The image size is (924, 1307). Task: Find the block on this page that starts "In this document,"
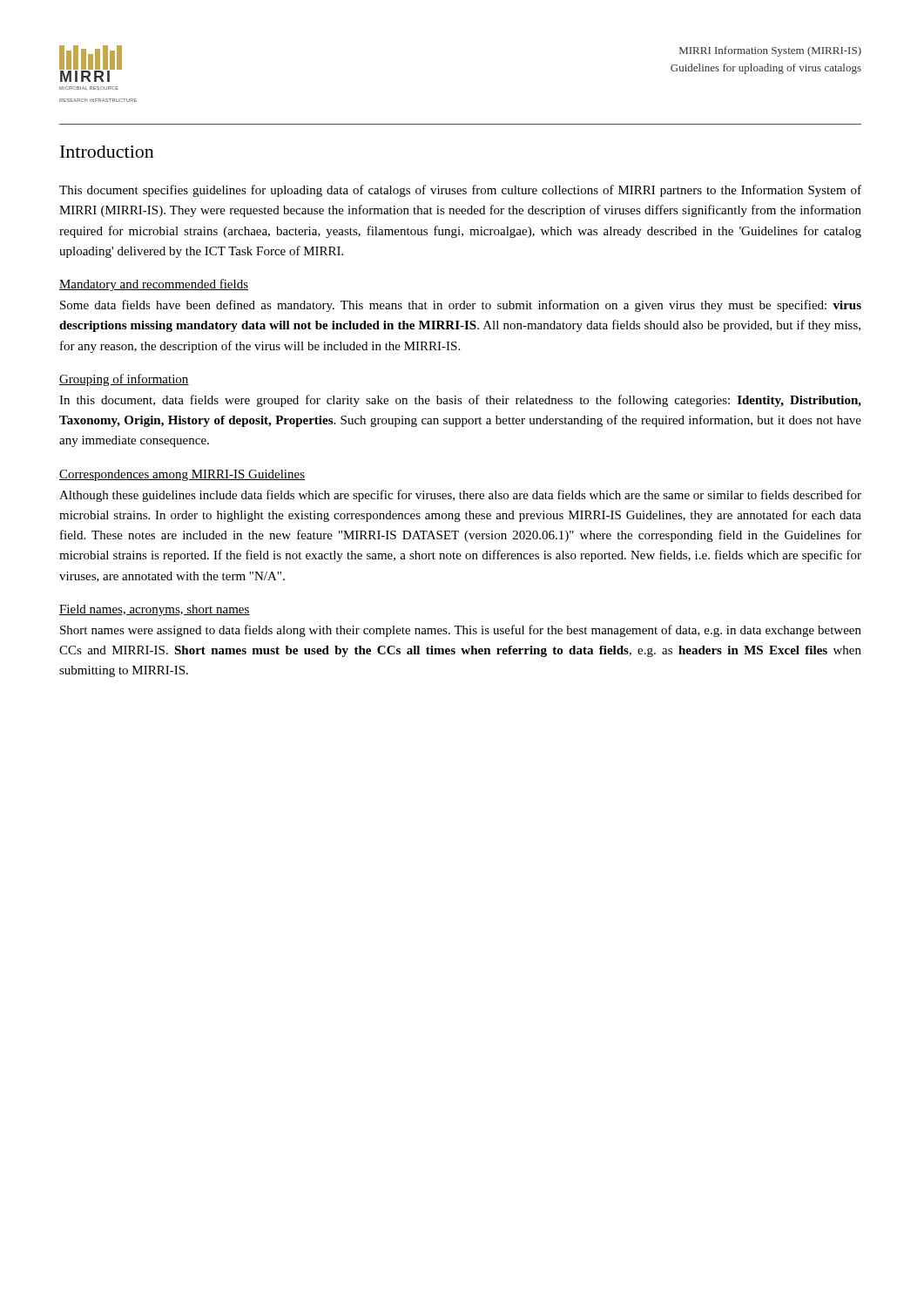(460, 420)
